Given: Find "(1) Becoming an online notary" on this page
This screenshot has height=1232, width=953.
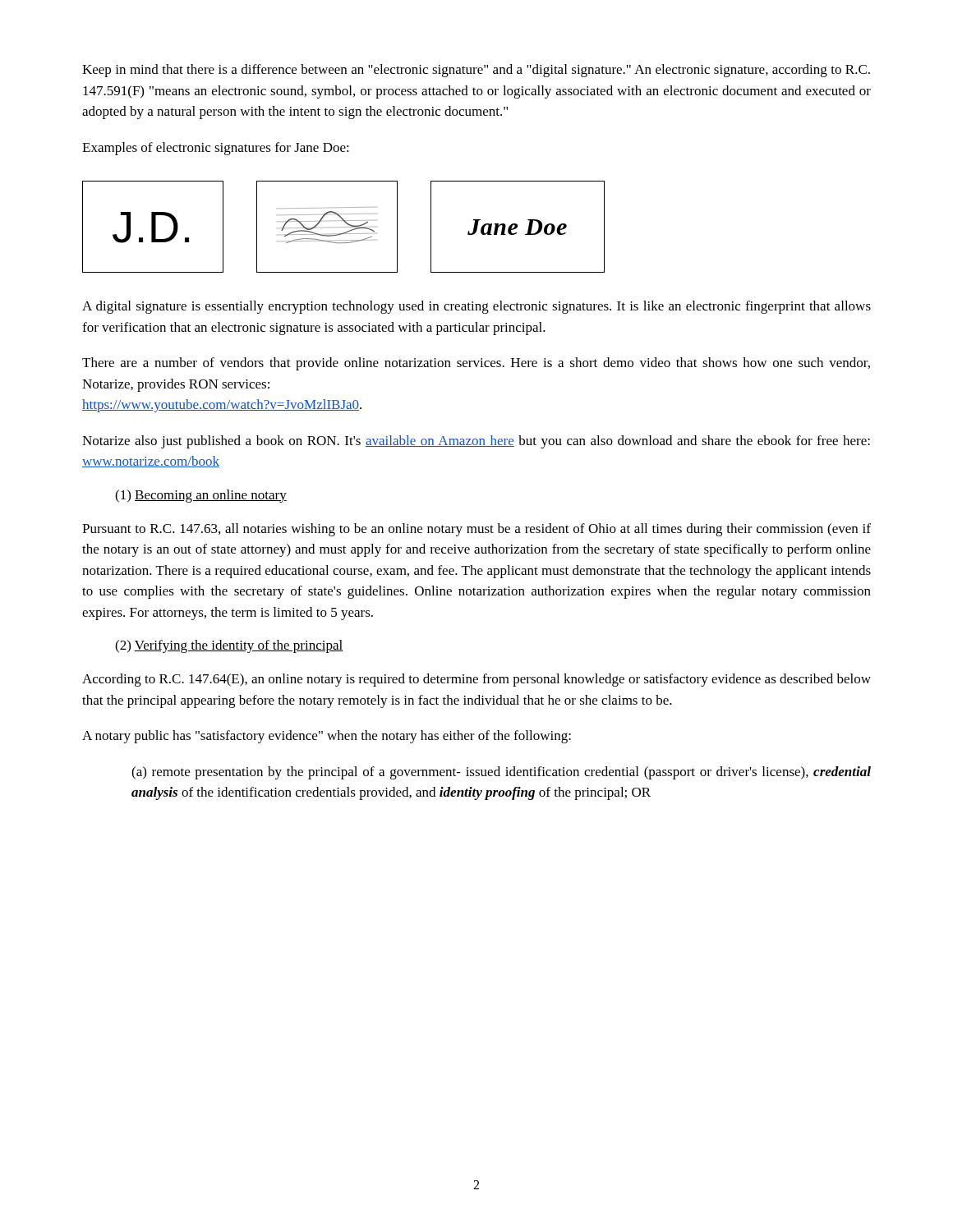Looking at the screenshot, I should point(201,494).
